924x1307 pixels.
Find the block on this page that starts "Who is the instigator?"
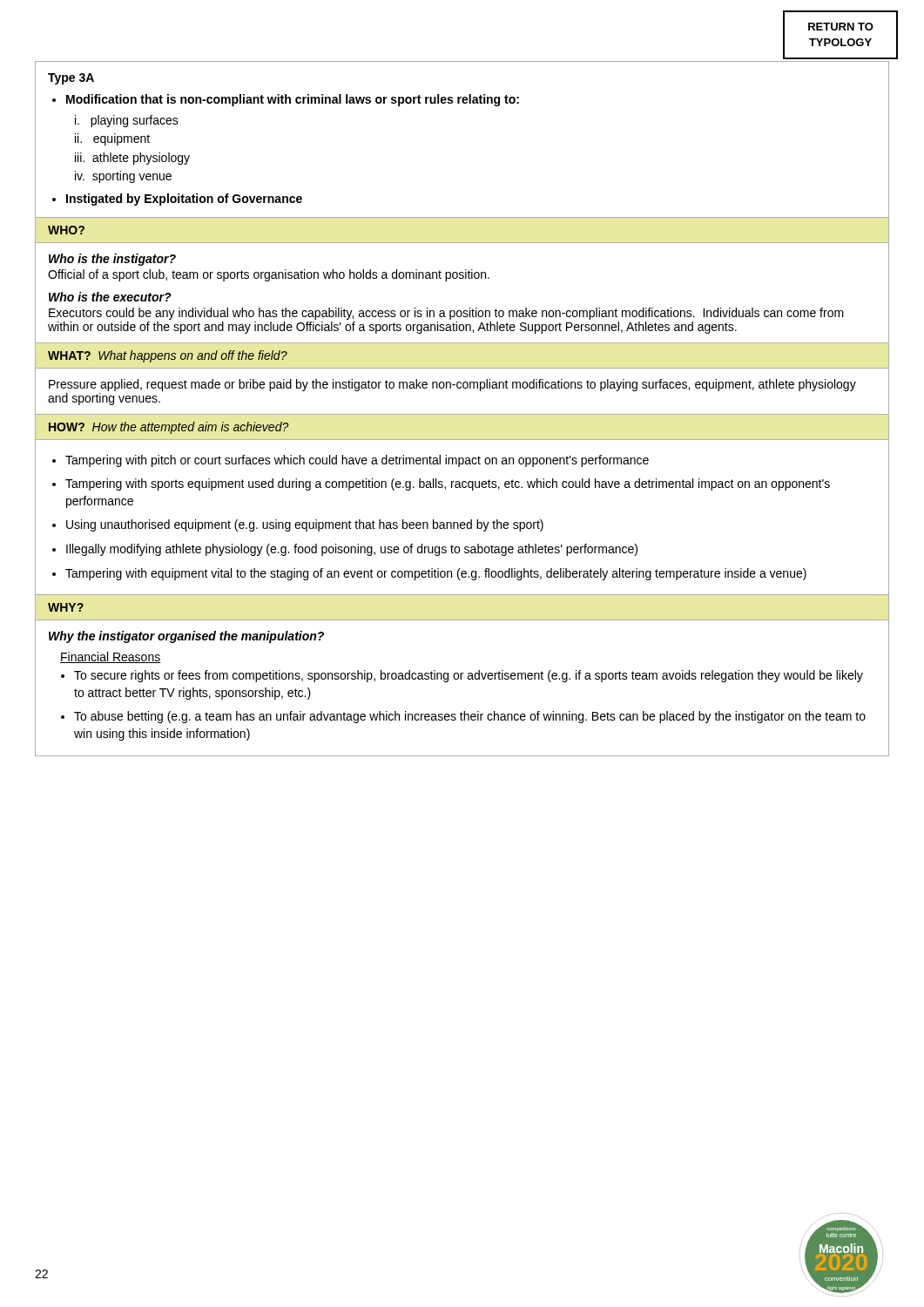point(112,260)
